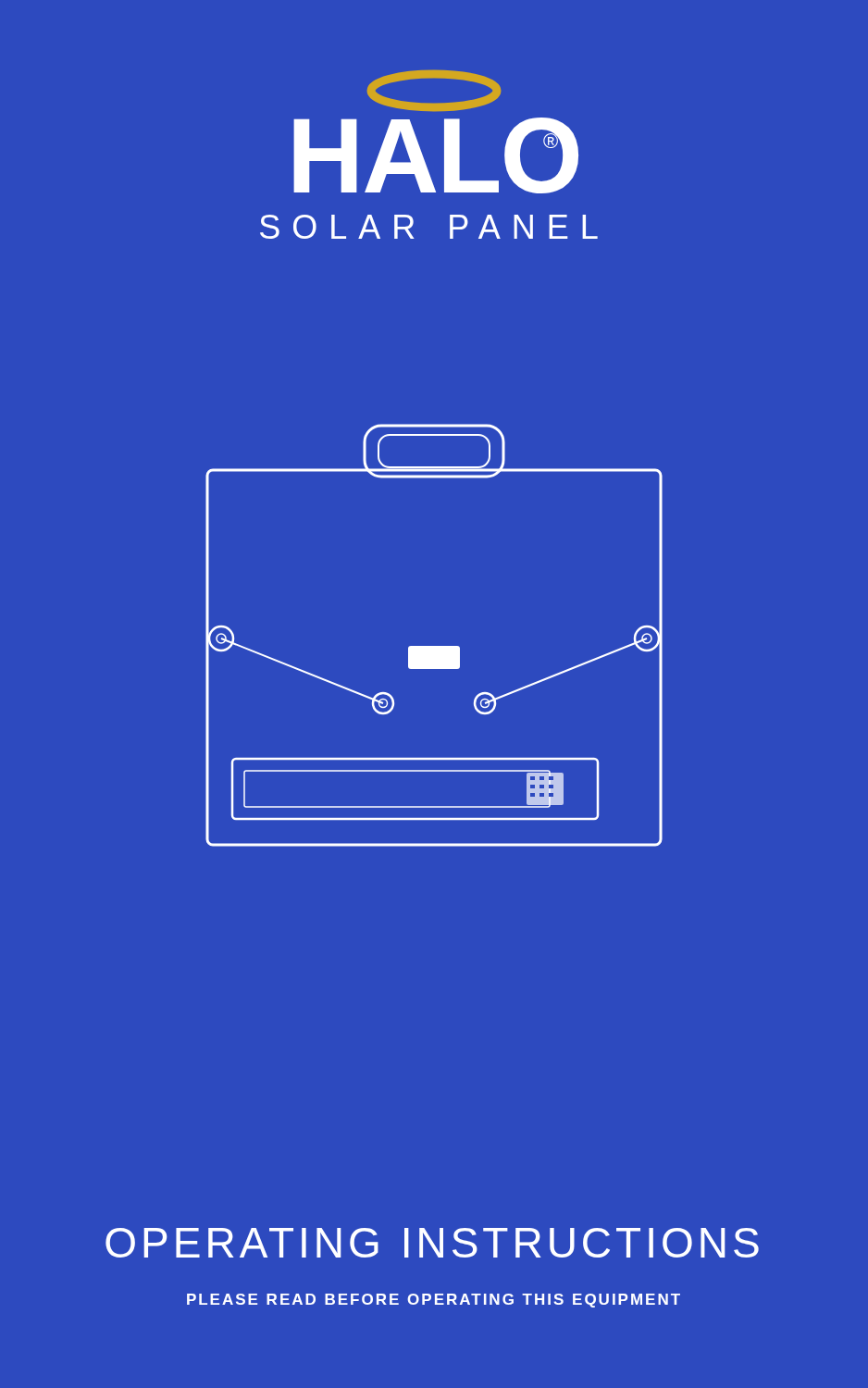This screenshot has height=1388, width=868.
Task: Locate the text block starting "OPERATING INSTRUCTIONS"
Action: coord(434,1243)
